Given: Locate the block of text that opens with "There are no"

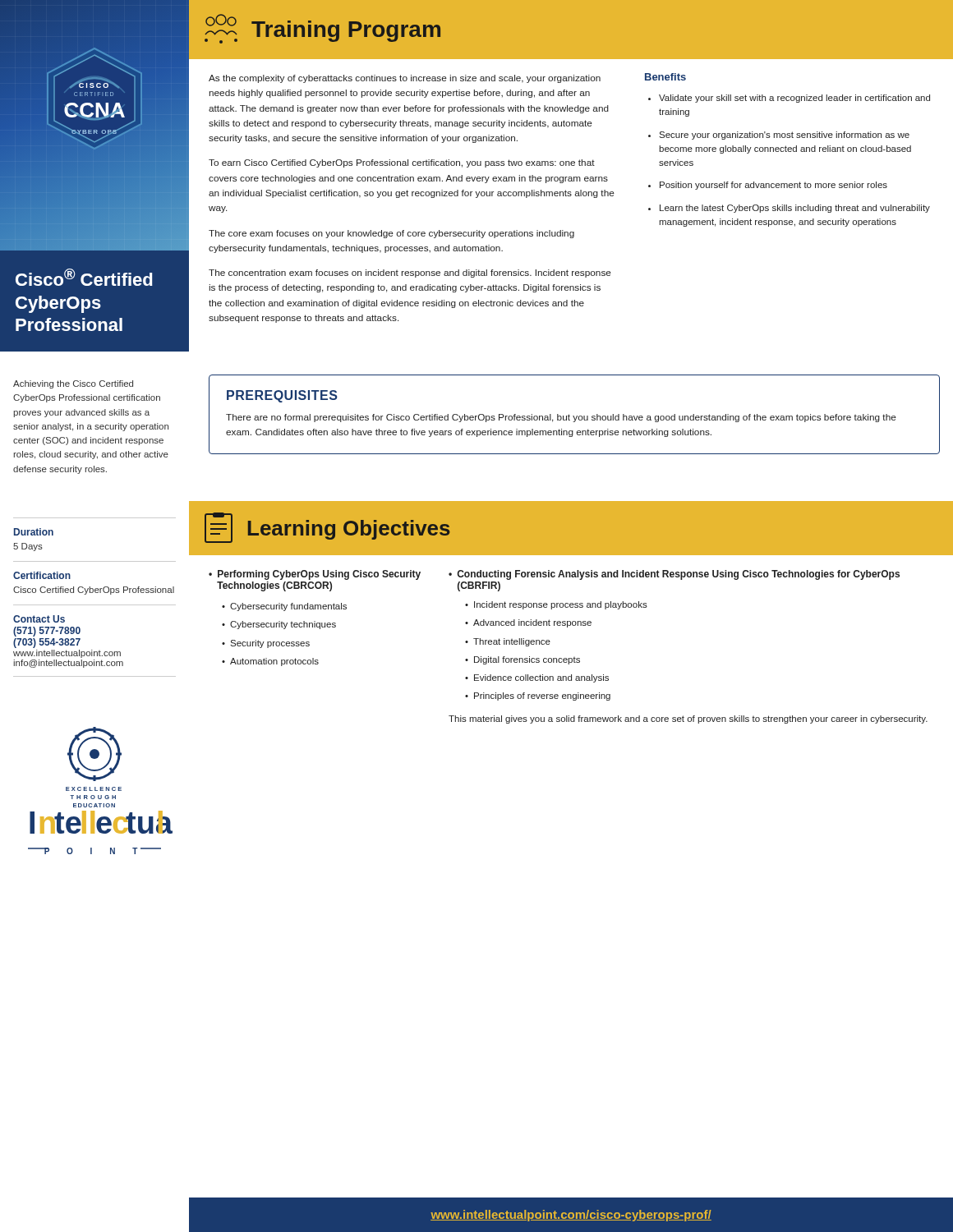Looking at the screenshot, I should (561, 425).
